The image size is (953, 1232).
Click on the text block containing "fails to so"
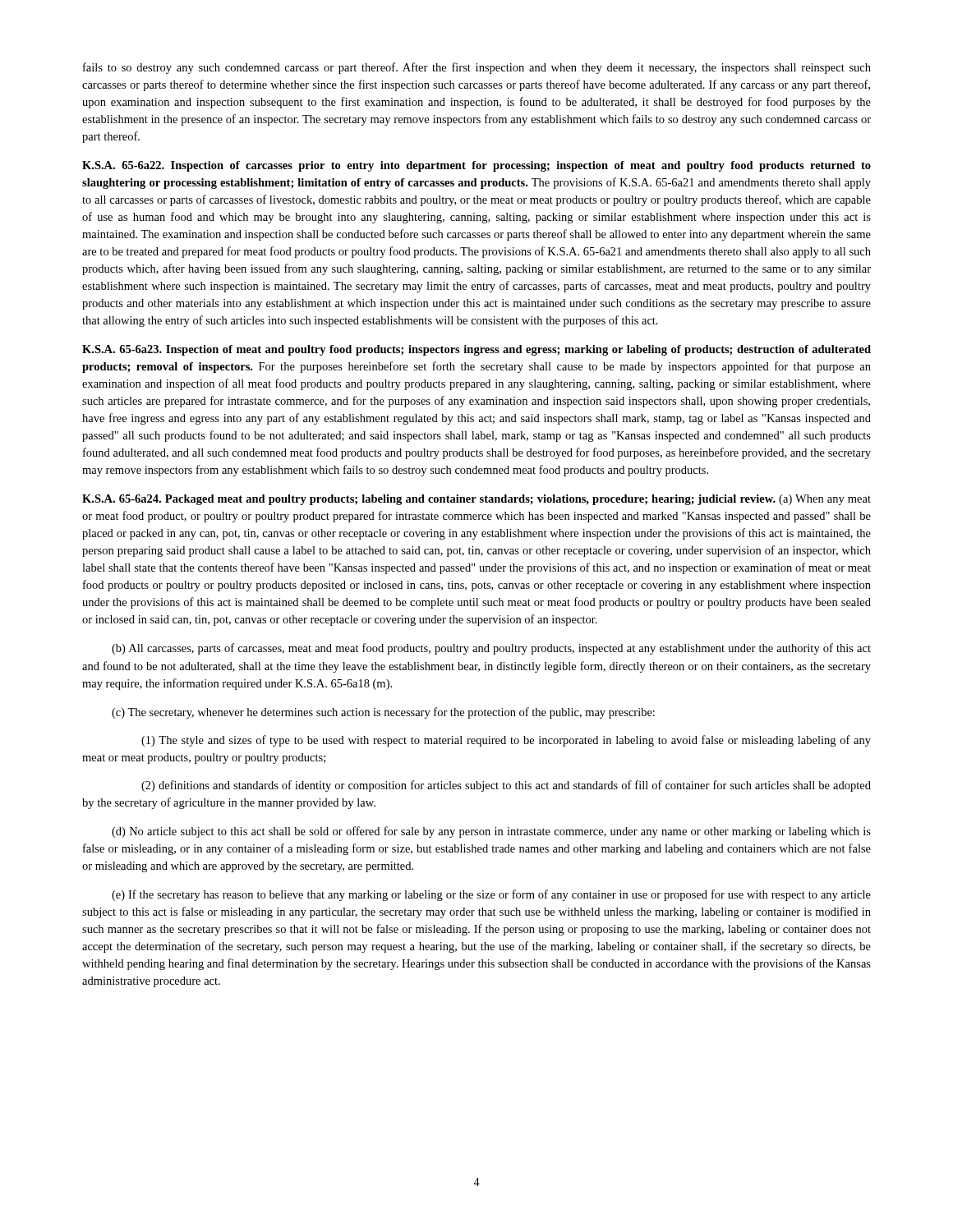coord(476,102)
